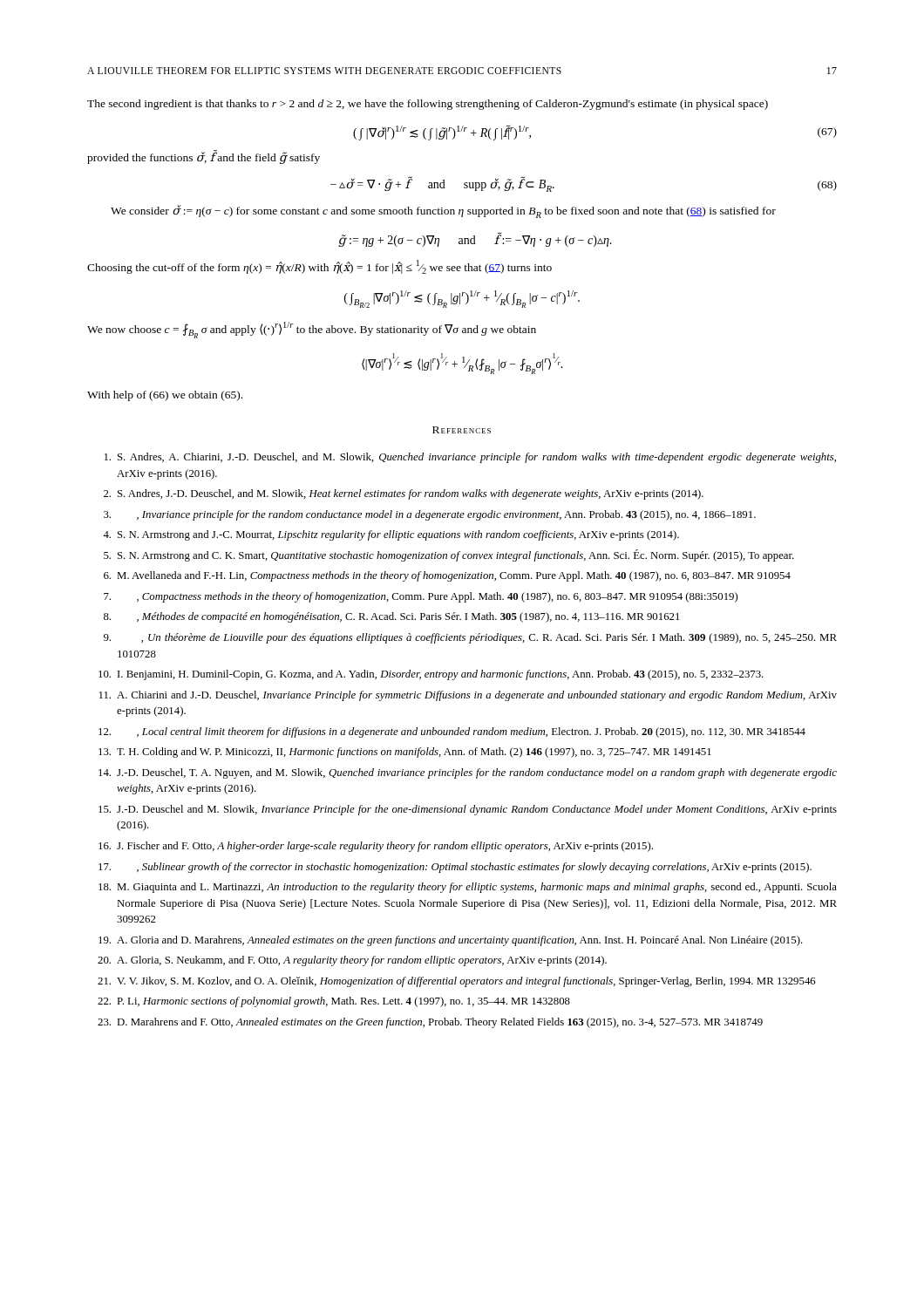Select the list item containing "8. , Méthodes de"
Viewport: 924px width, 1308px height.
point(462,617)
